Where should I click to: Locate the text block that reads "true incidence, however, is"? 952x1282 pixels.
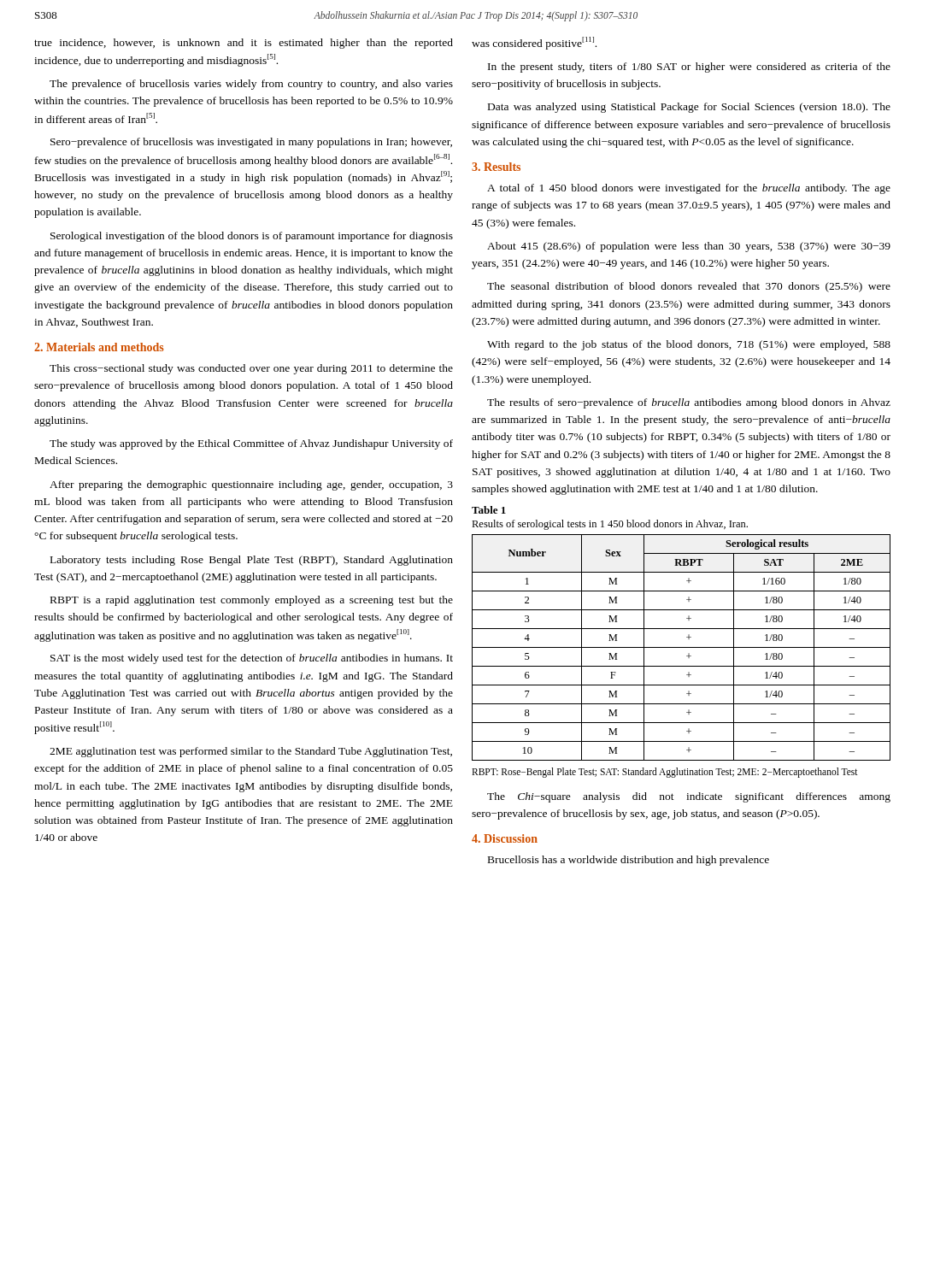(244, 182)
